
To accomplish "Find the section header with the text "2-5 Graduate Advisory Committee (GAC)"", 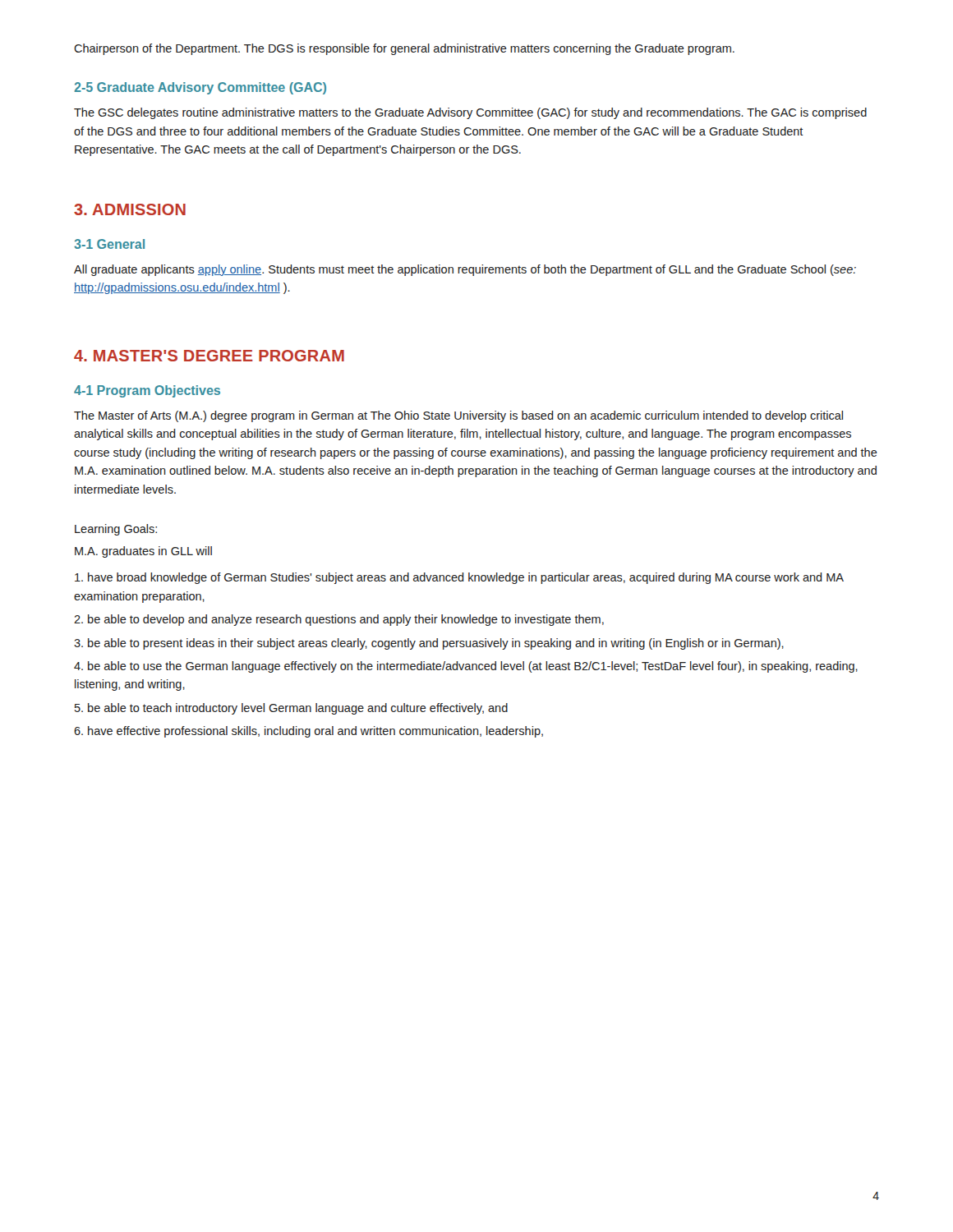I will [x=200, y=88].
